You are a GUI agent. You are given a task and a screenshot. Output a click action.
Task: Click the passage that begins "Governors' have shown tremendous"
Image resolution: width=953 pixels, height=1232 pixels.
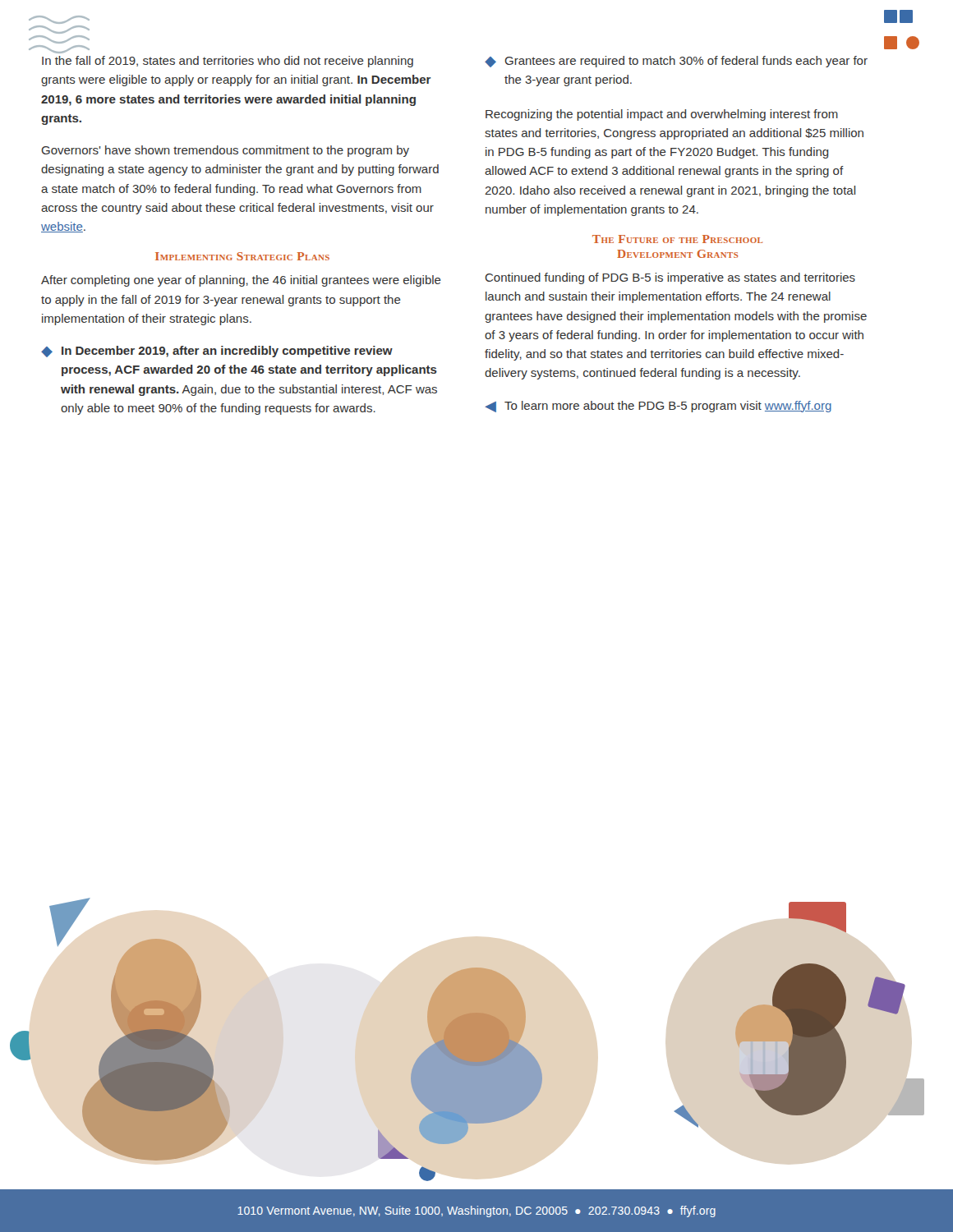(x=240, y=188)
